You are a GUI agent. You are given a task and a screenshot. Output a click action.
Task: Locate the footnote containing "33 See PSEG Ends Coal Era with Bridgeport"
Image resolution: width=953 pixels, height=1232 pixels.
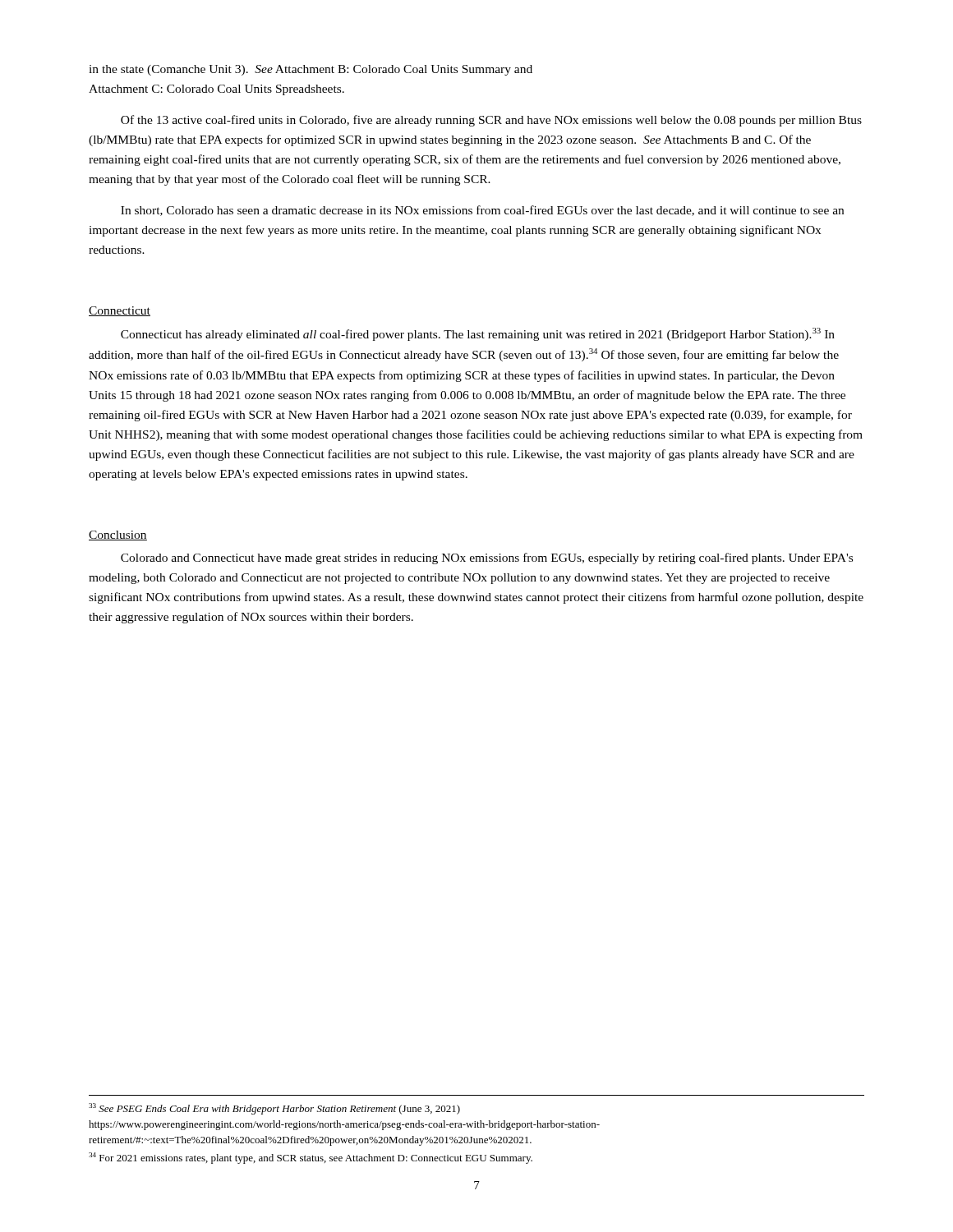[x=476, y=1124]
